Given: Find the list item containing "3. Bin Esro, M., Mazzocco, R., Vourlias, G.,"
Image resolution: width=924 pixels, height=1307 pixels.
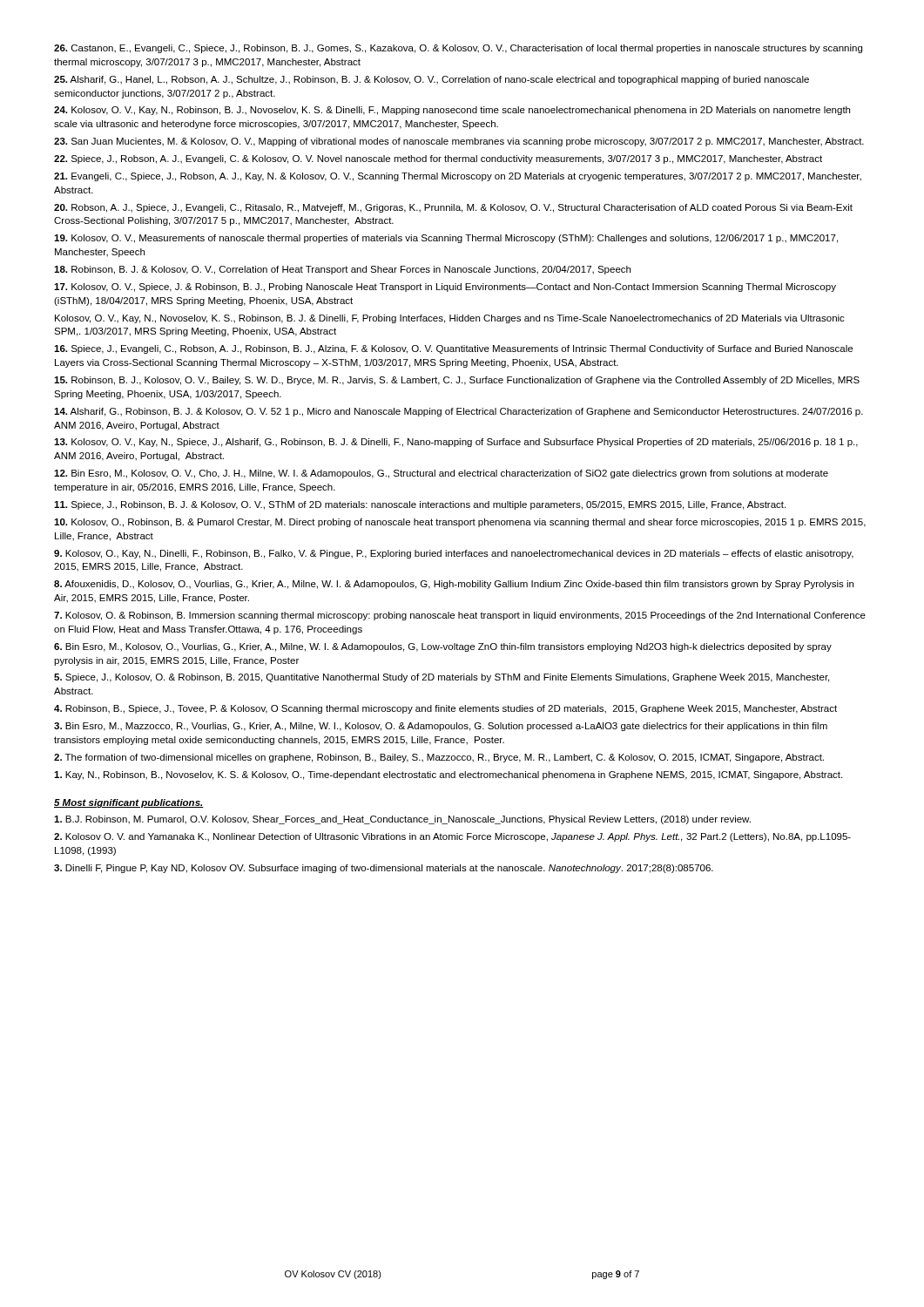Looking at the screenshot, I should (x=441, y=733).
